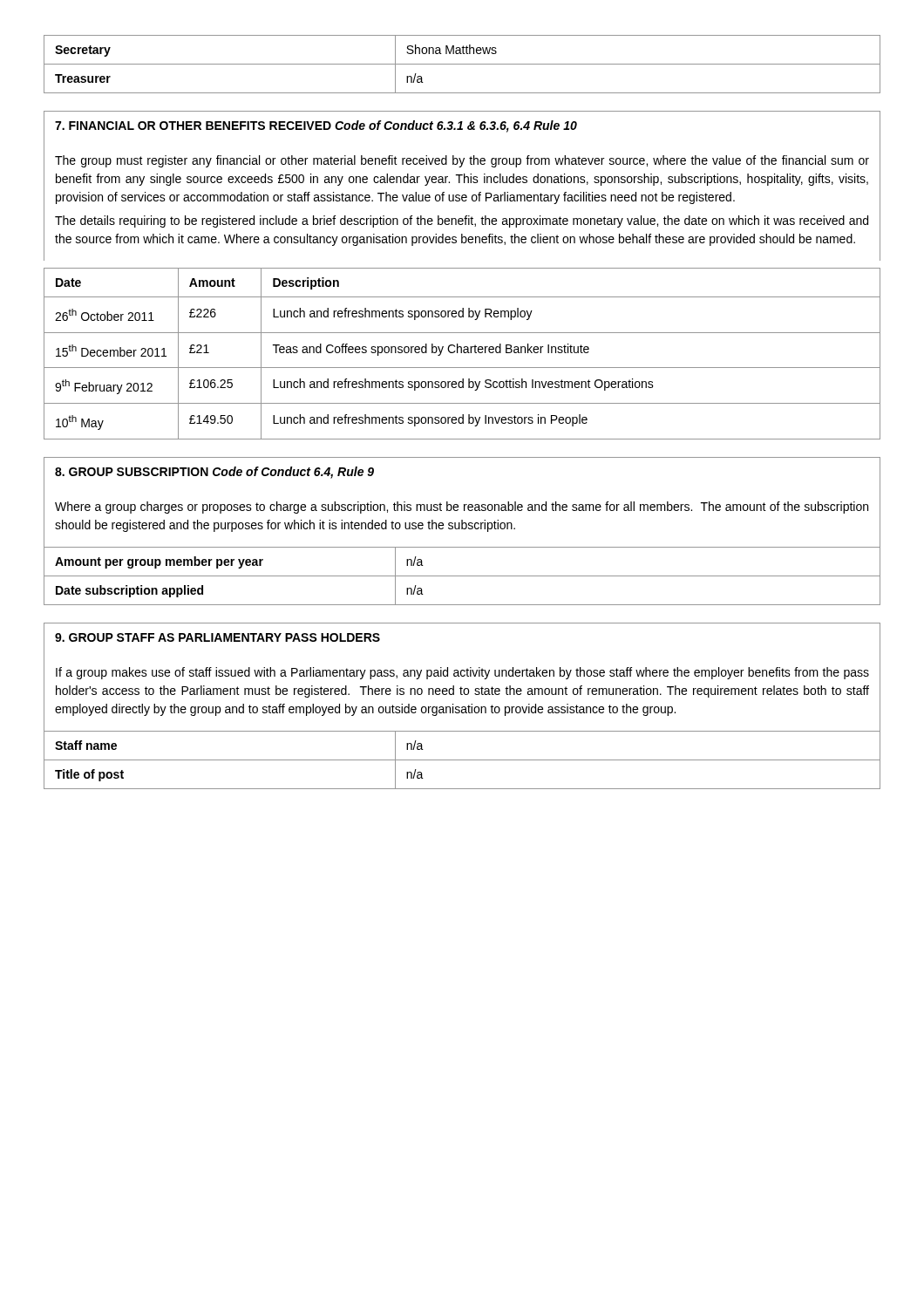Point to the block beginning "If a group makes"
The width and height of the screenshot is (924, 1308).
pyautogui.click(x=462, y=691)
